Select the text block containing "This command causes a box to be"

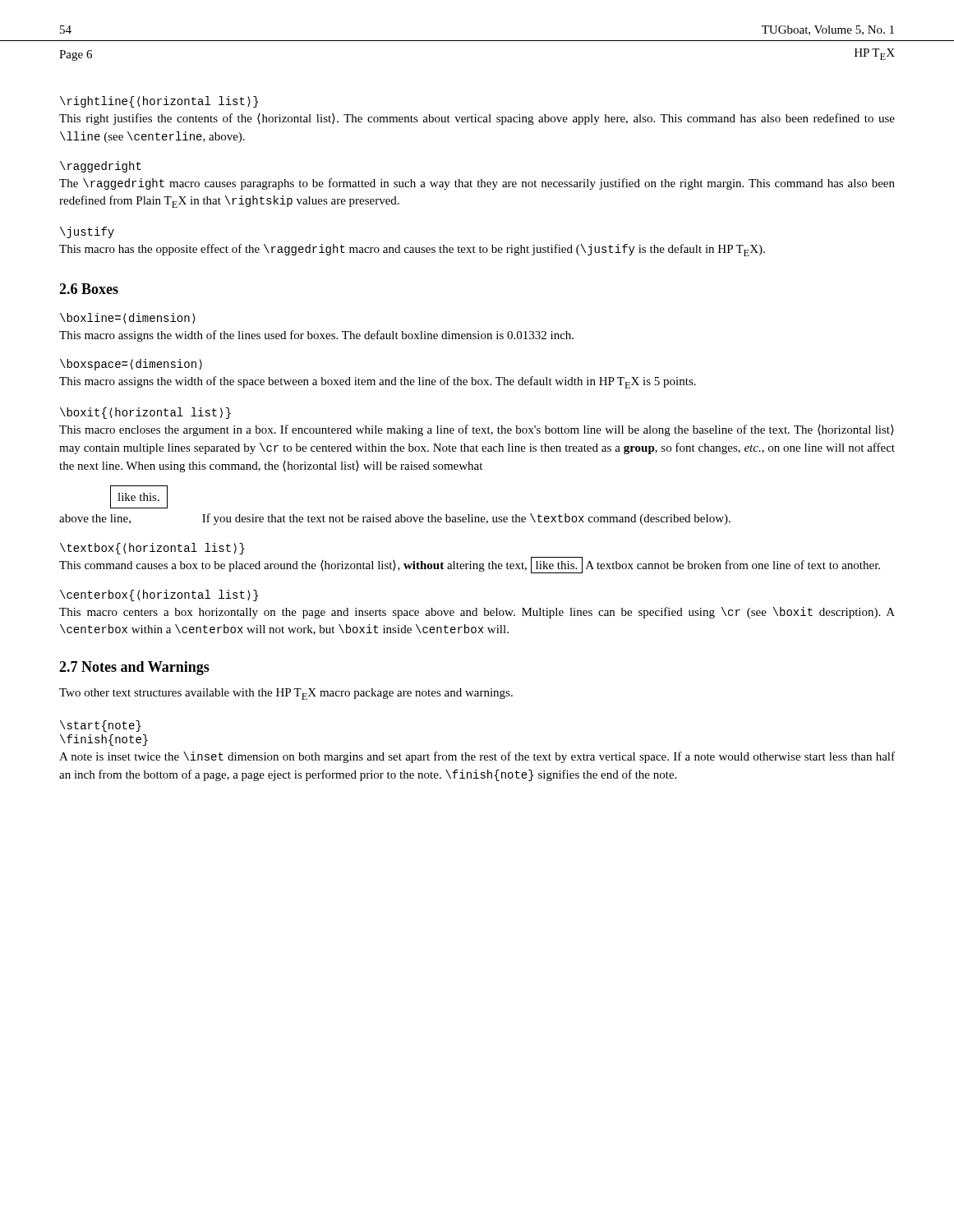pyautogui.click(x=470, y=565)
